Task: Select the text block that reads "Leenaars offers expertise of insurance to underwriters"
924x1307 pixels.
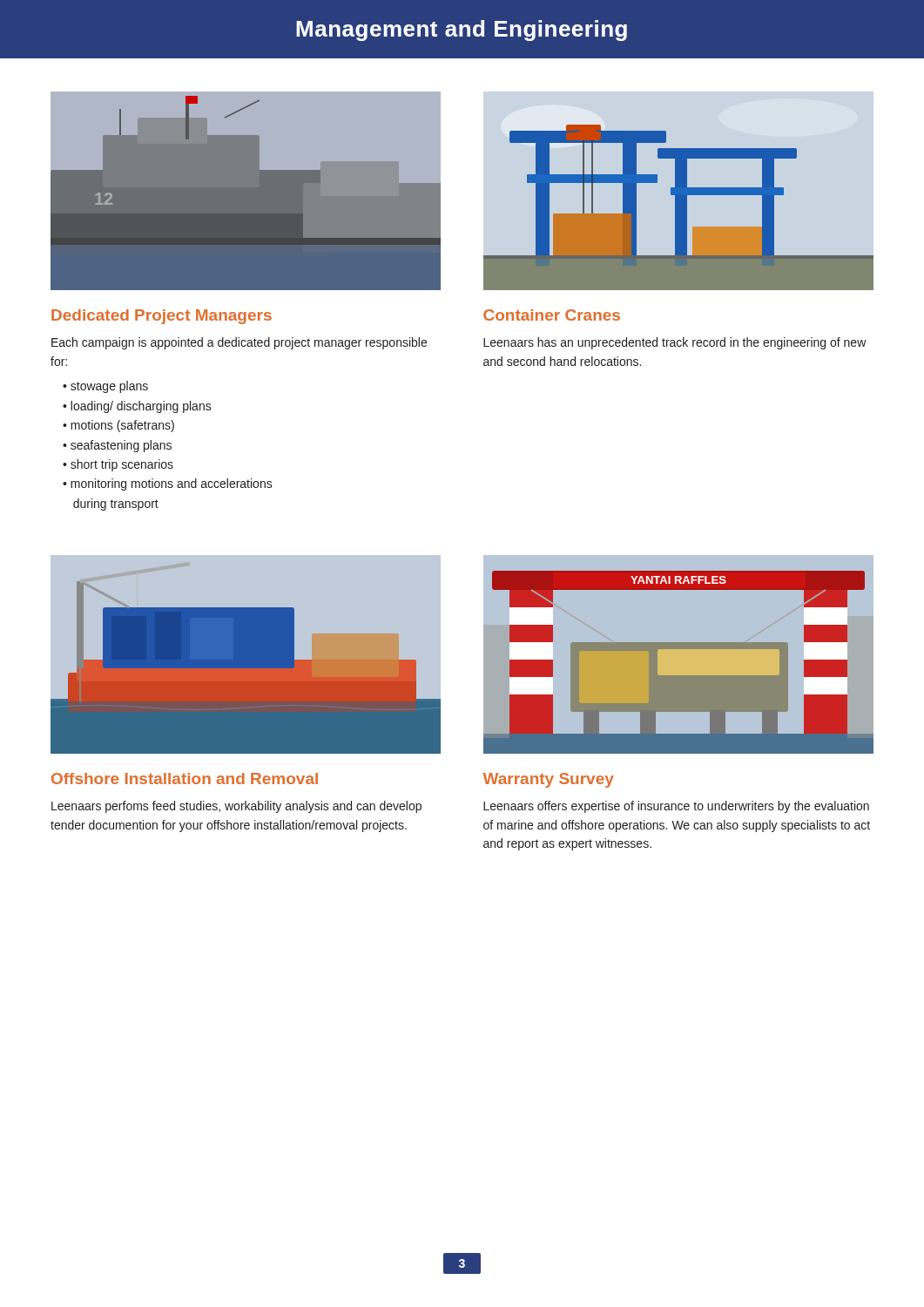Action: [677, 825]
